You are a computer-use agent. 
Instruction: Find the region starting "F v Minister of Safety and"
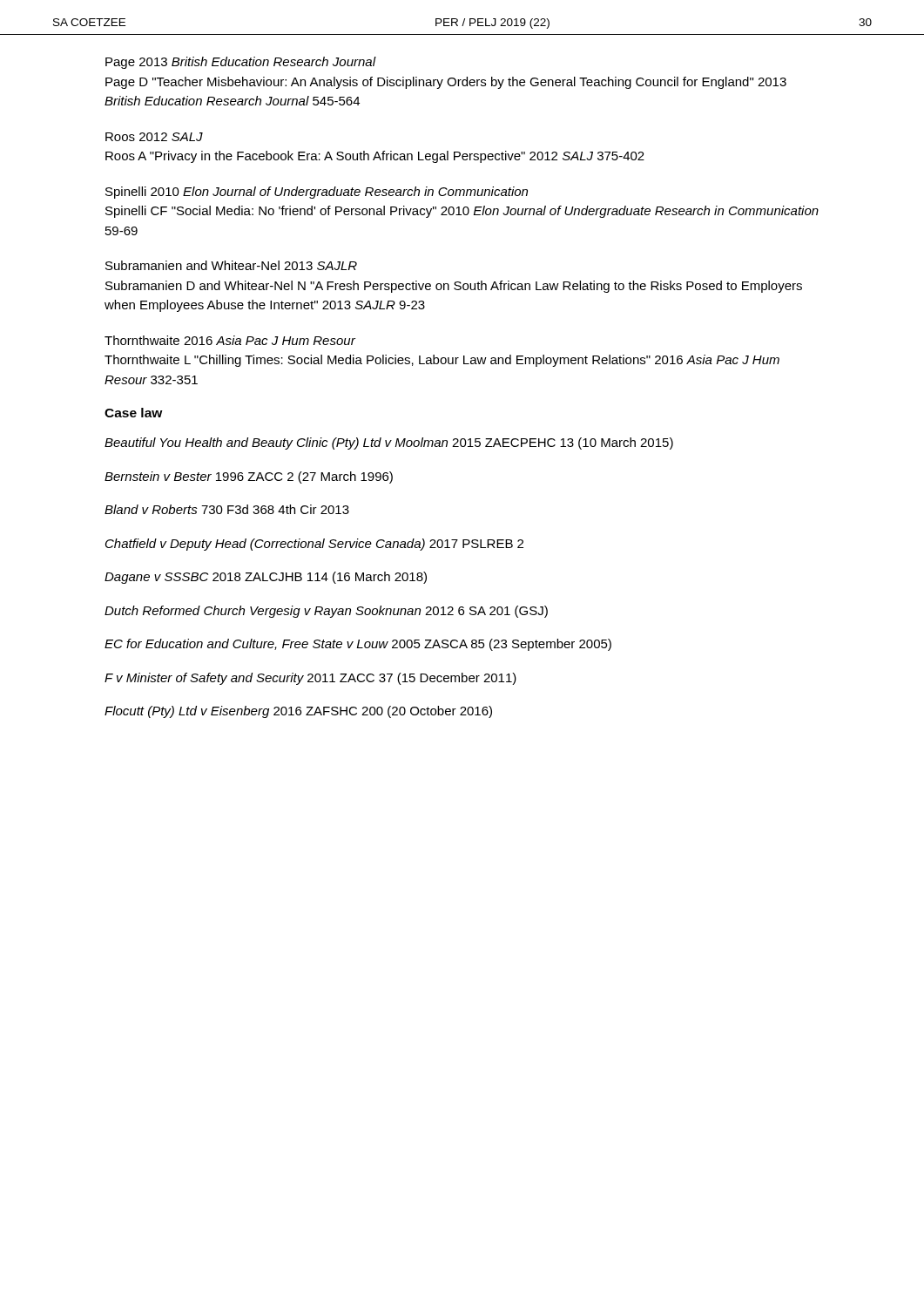coord(311,677)
